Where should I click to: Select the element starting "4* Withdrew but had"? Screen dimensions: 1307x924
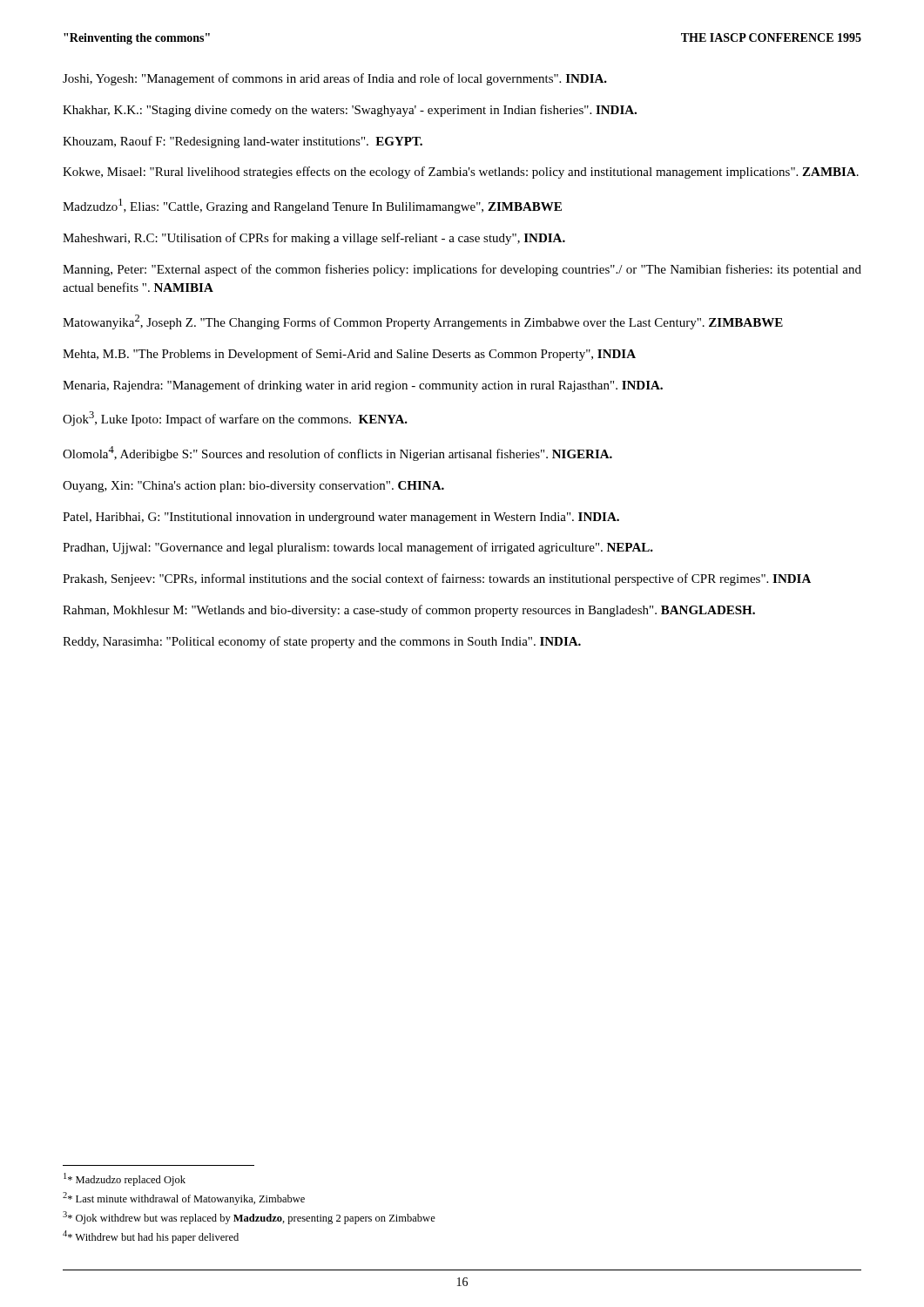[151, 1236]
